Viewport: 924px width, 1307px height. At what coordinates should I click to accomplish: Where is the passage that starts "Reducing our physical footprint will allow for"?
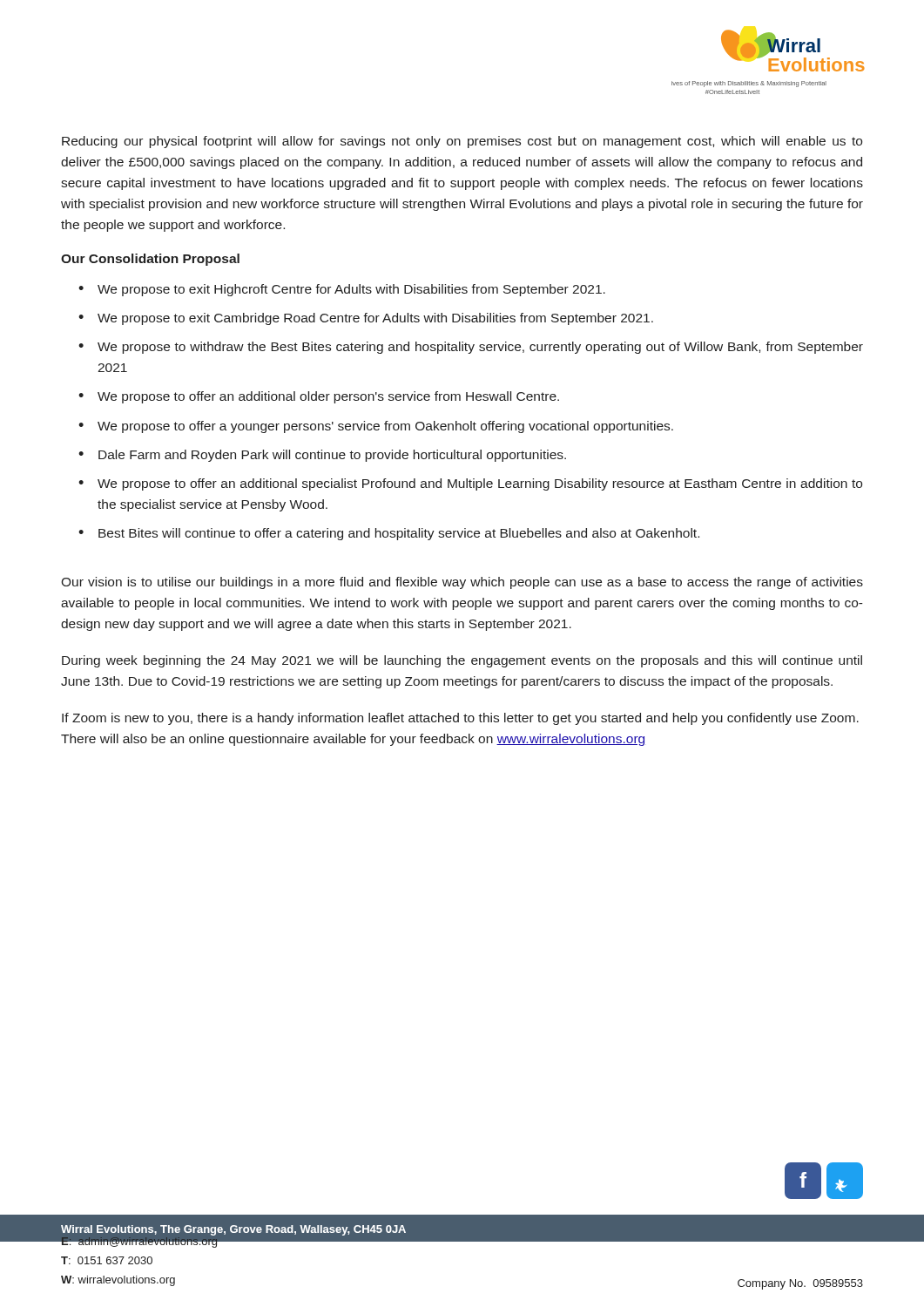click(x=462, y=183)
